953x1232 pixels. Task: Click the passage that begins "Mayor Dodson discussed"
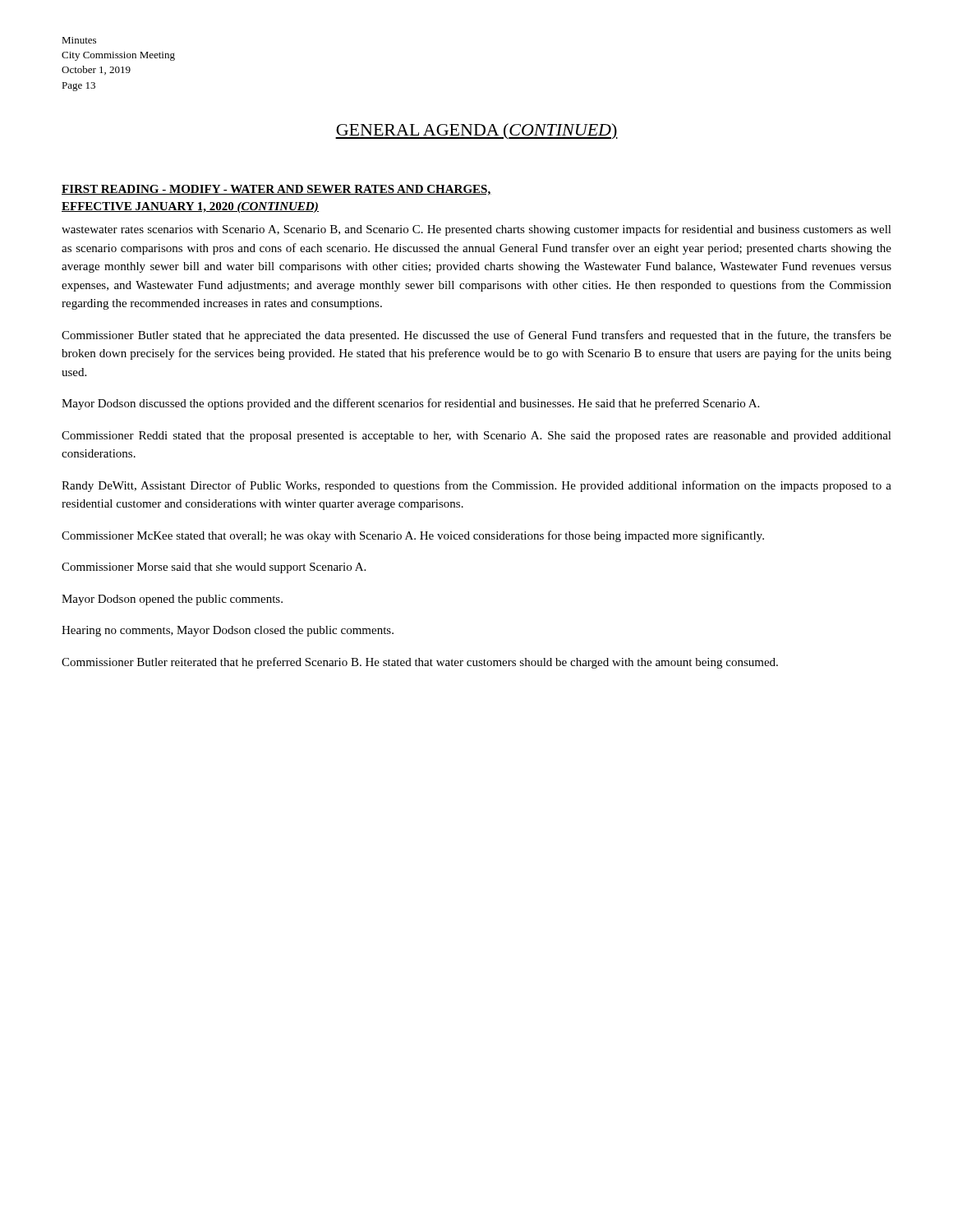(476, 403)
